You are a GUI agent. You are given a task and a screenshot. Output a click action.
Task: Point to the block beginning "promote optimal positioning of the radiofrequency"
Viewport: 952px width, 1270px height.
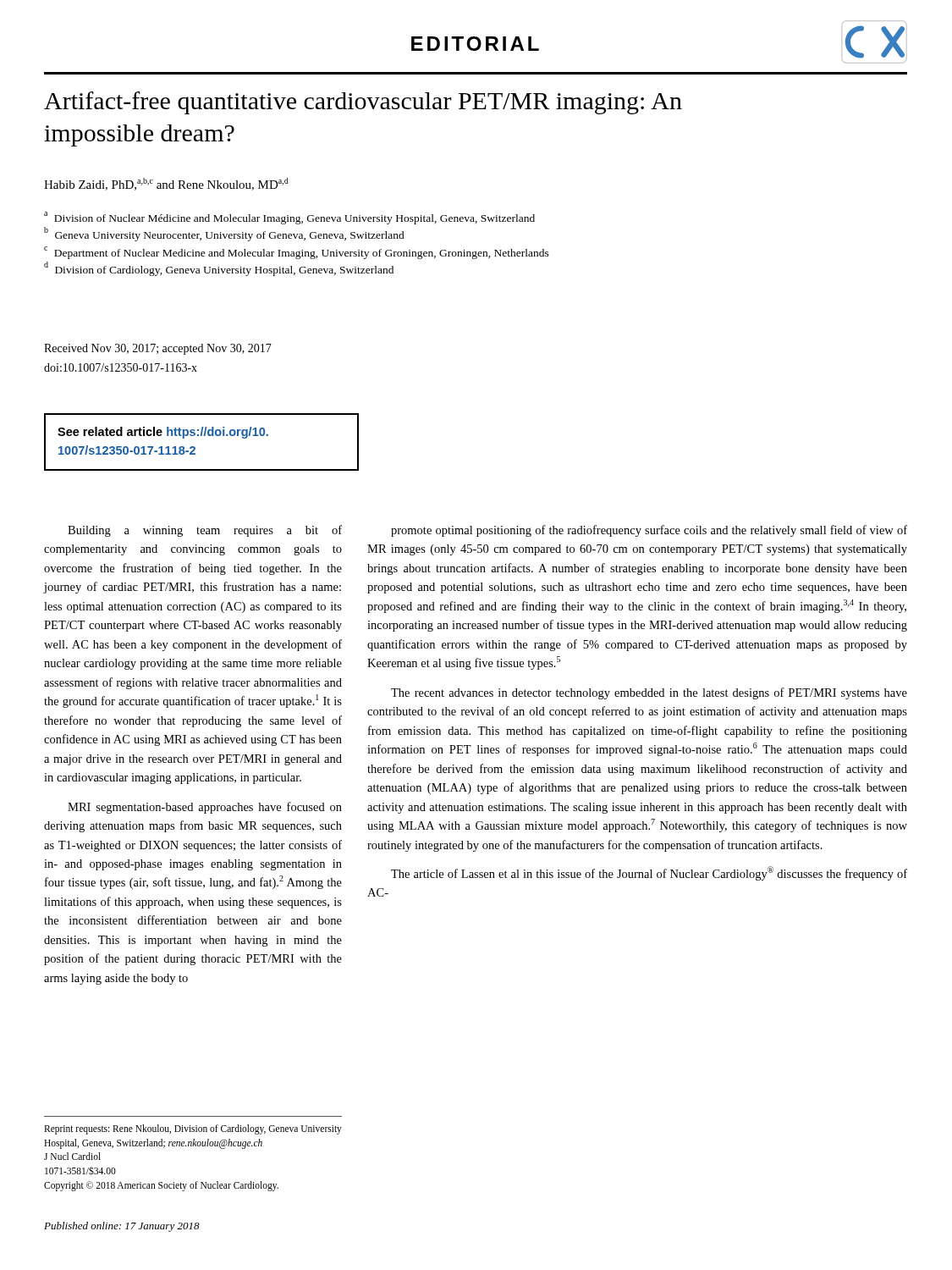coord(637,597)
